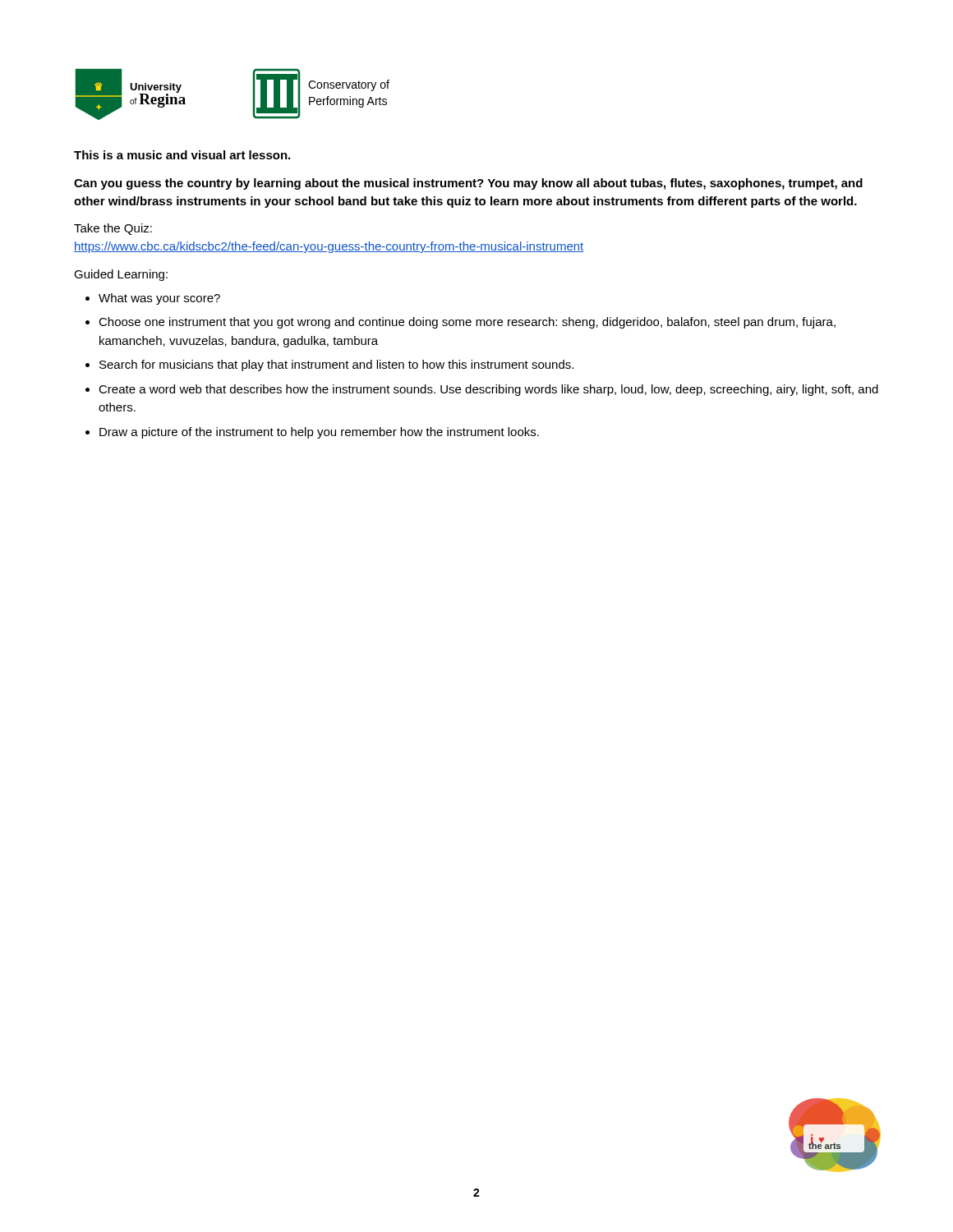Select the text containing "Guided Learning:"
Viewport: 953px width, 1232px height.
[121, 274]
